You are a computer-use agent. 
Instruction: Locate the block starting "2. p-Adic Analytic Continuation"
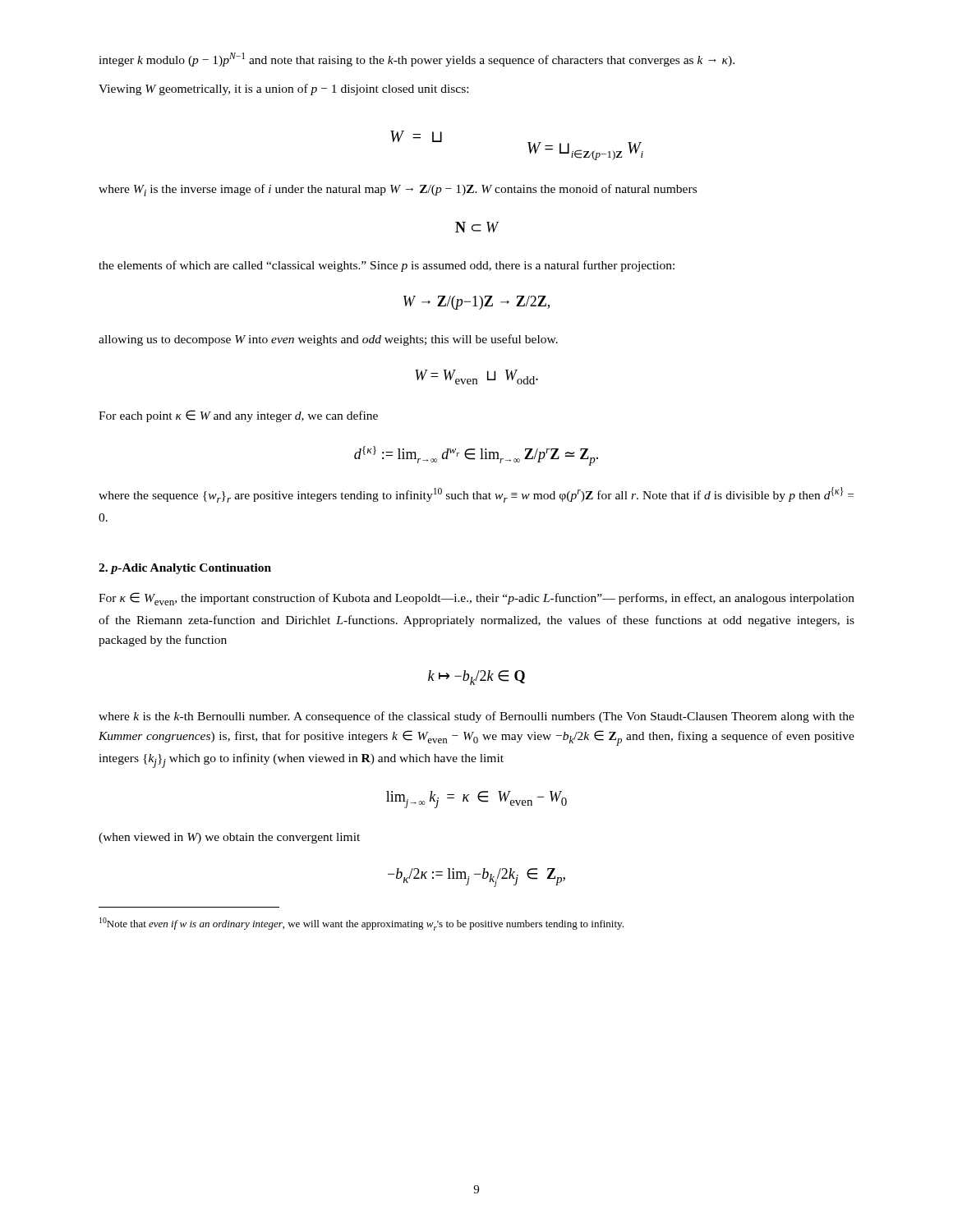click(x=185, y=567)
